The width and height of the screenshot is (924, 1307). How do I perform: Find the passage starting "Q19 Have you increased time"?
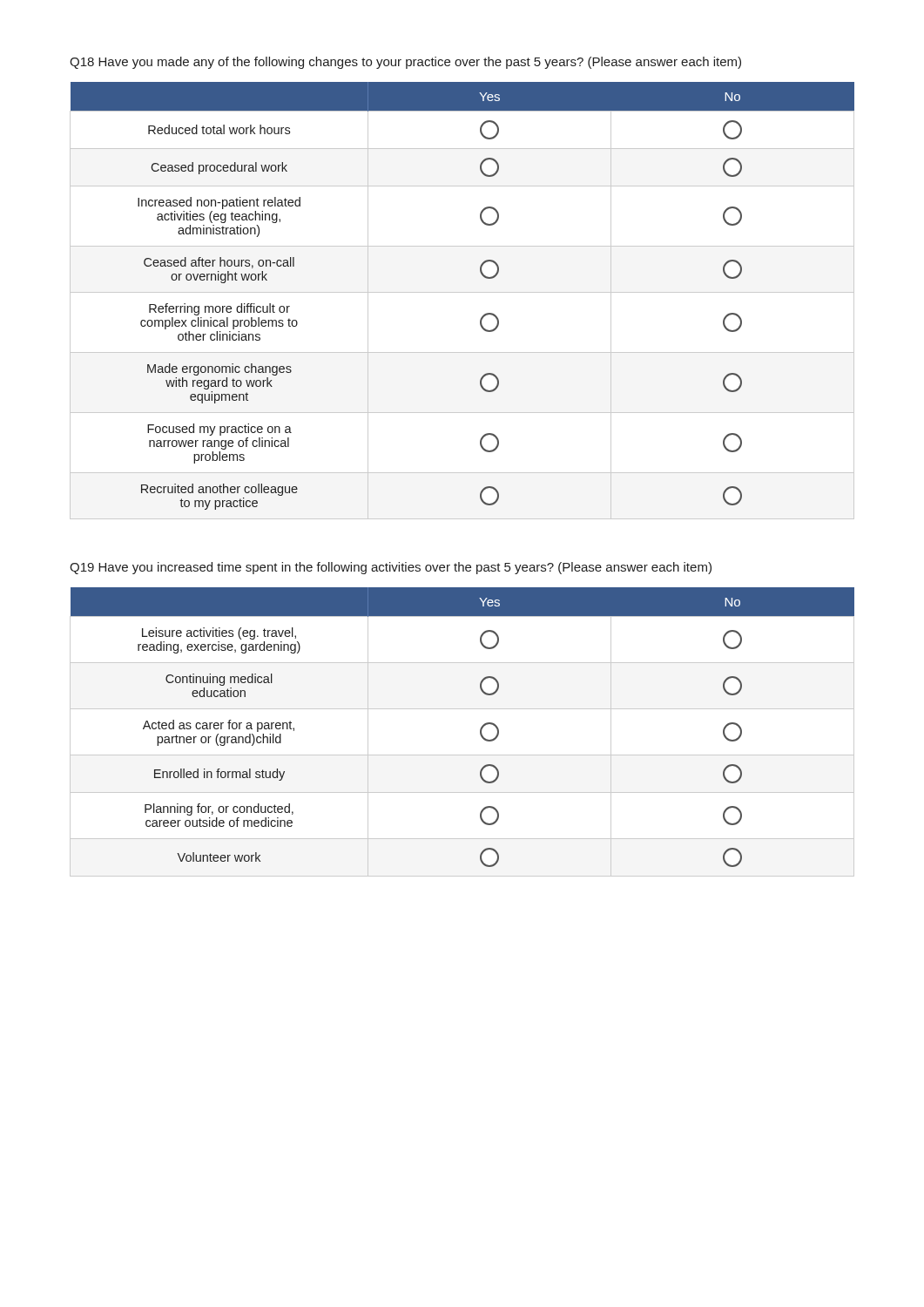point(391,567)
